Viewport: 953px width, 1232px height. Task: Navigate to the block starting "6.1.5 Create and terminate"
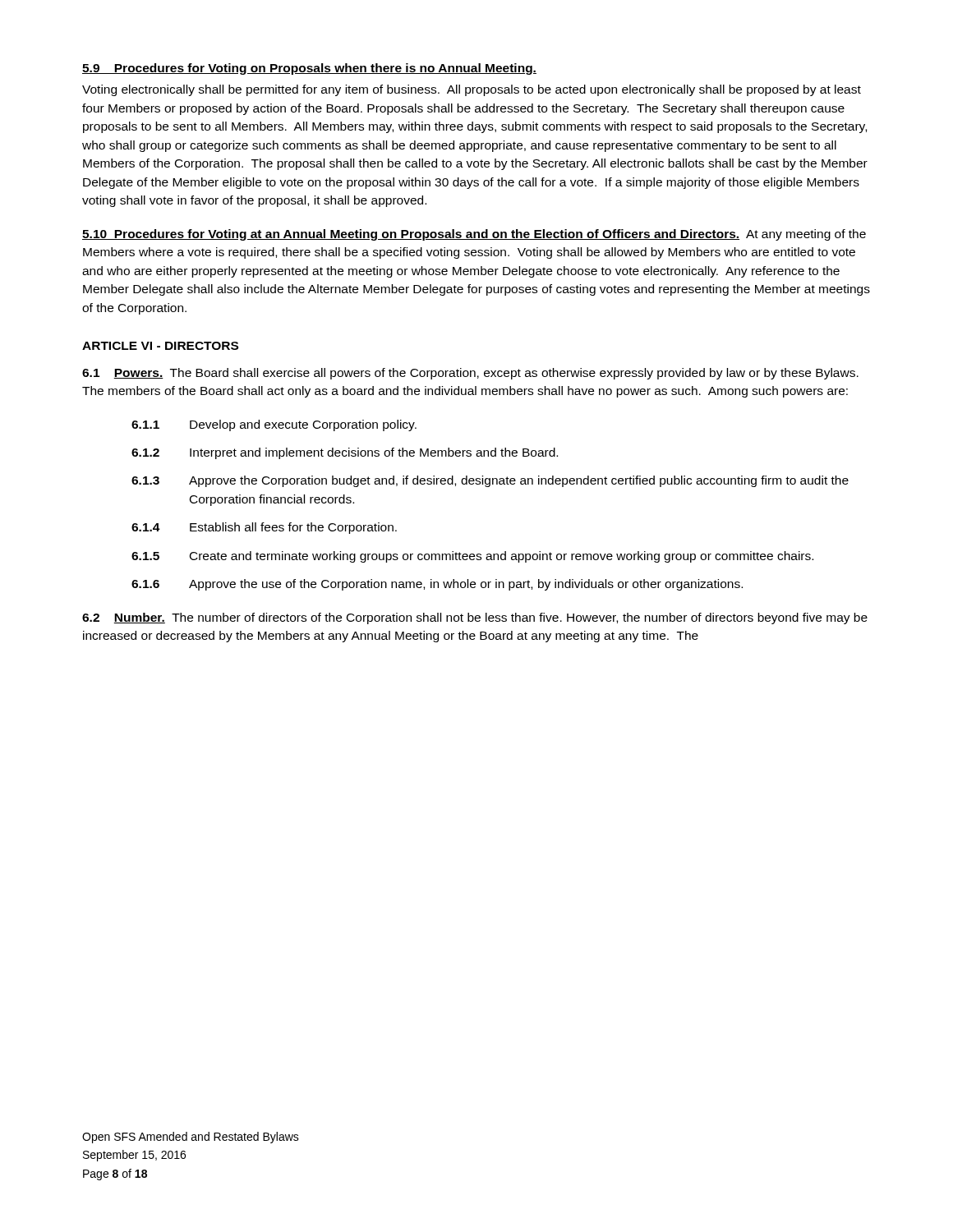(x=476, y=556)
